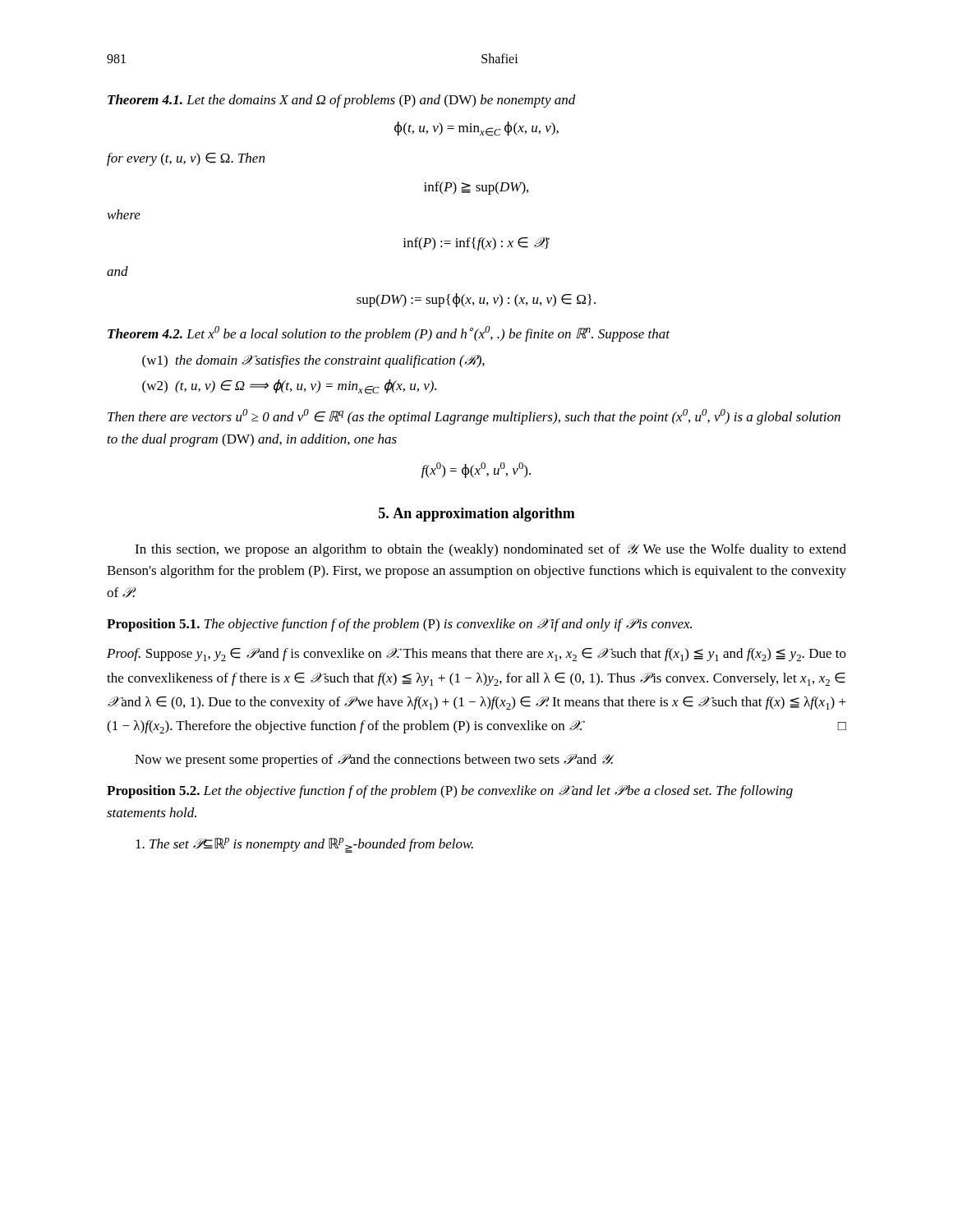Click on the list item containing "The set 𝒫⊆ℝp"
The height and width of the screenshot is (1232, 953).
click(x=305, y=844)
